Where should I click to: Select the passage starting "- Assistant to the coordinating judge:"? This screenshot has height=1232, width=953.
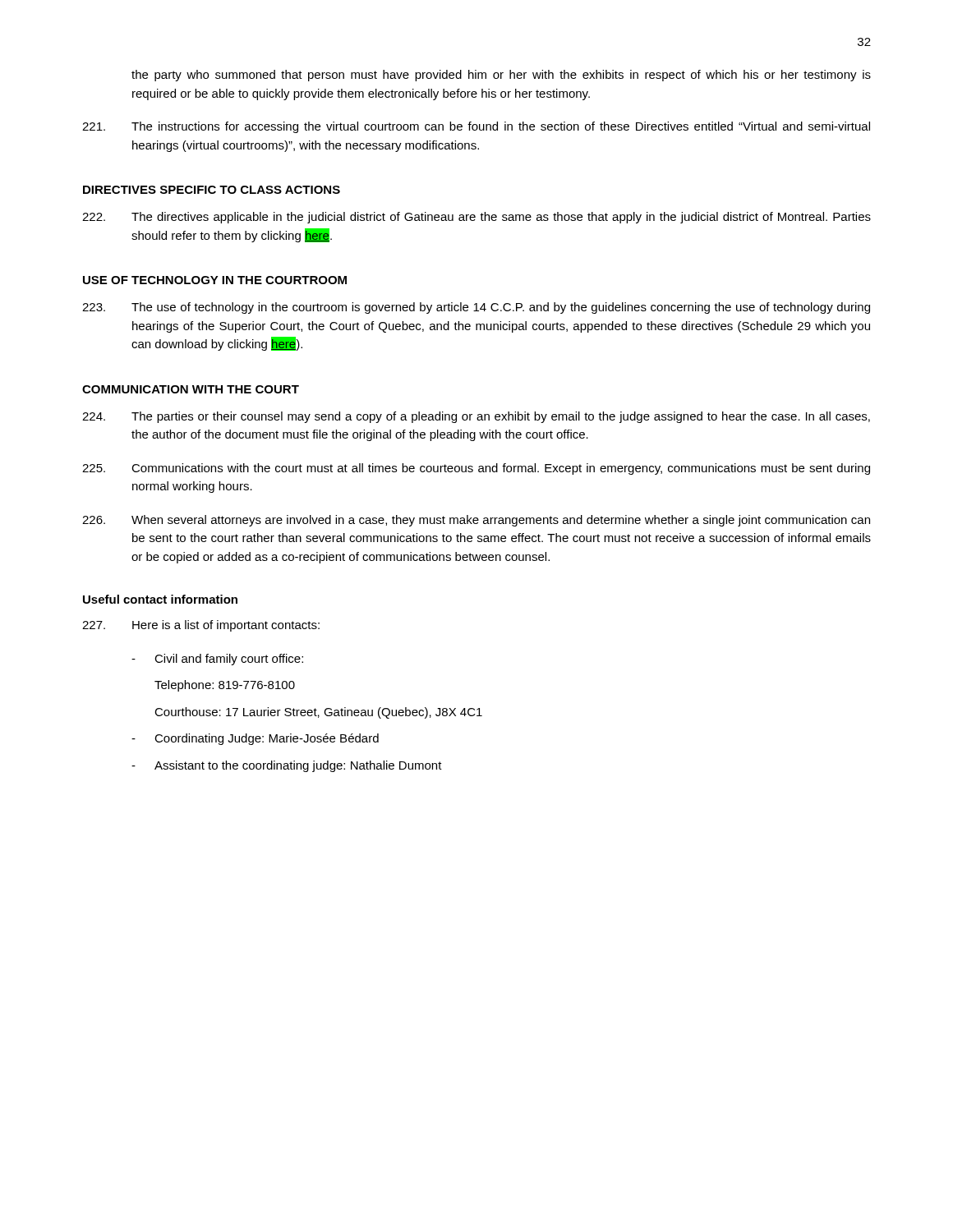tap(287, 766)
